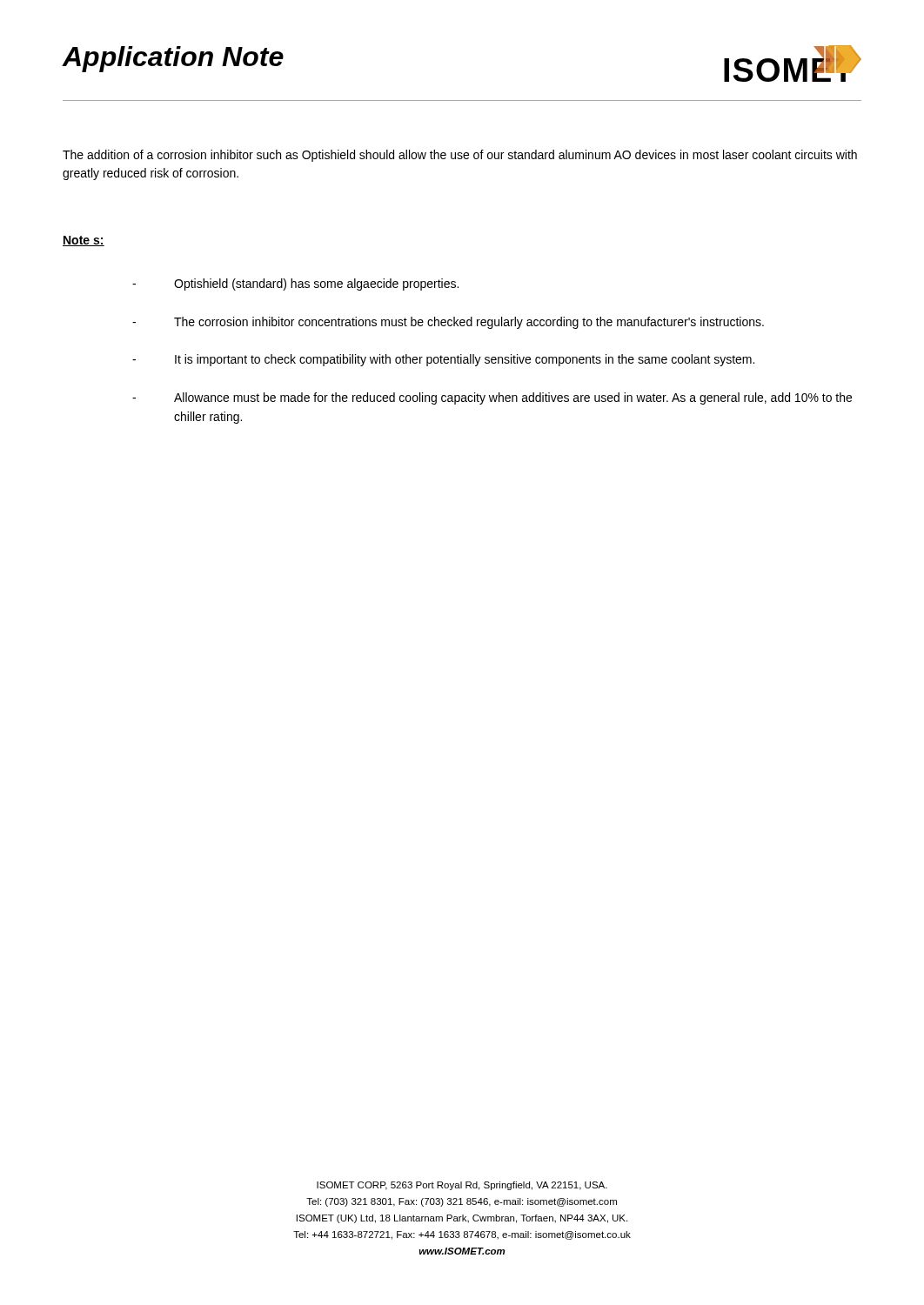Select the list item with the text "- Allowance must"
This screenshot has height=1305, width=924.
[462, 408]
